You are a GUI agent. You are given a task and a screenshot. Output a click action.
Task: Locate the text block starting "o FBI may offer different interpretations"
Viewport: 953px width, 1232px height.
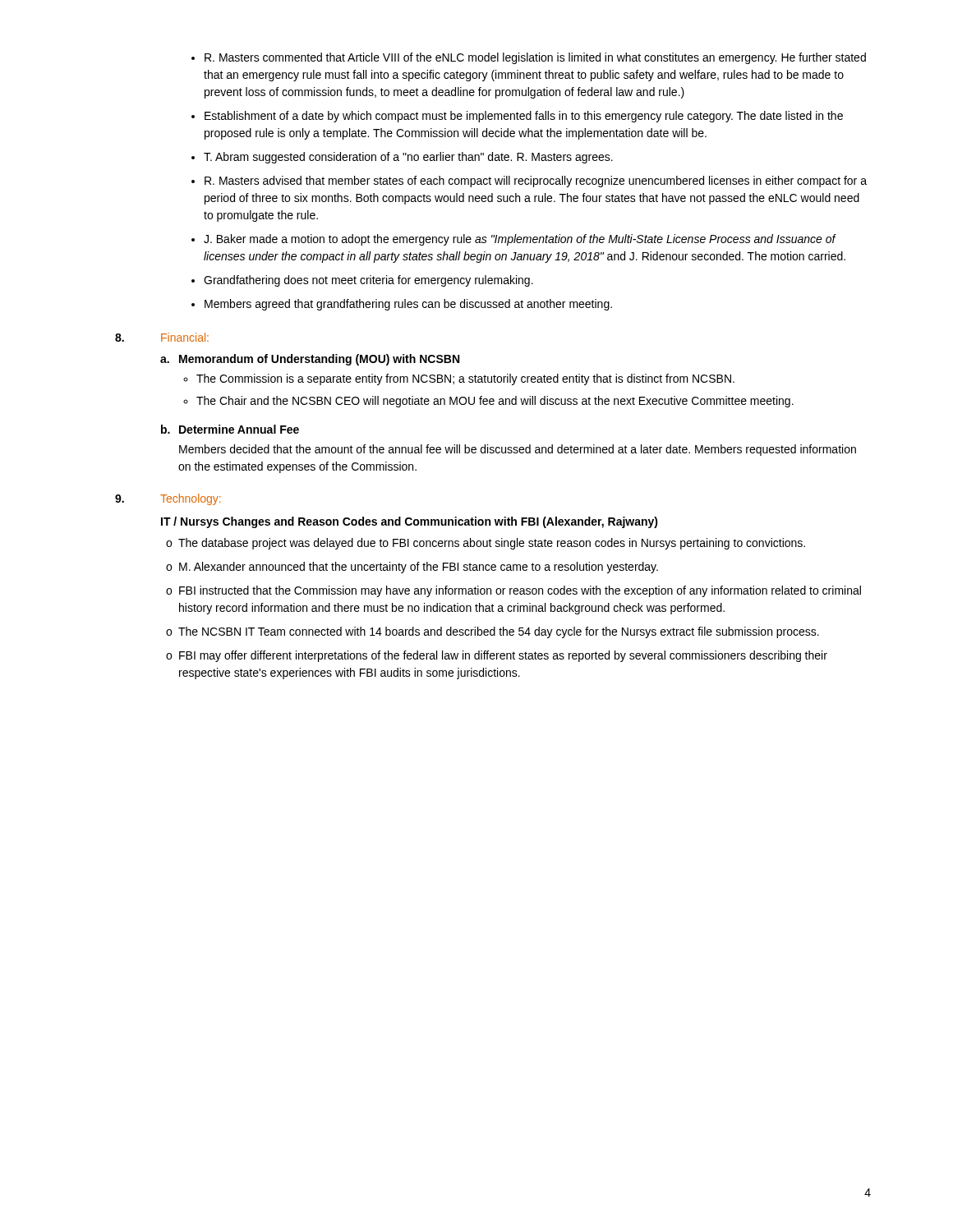coord(516,664)
